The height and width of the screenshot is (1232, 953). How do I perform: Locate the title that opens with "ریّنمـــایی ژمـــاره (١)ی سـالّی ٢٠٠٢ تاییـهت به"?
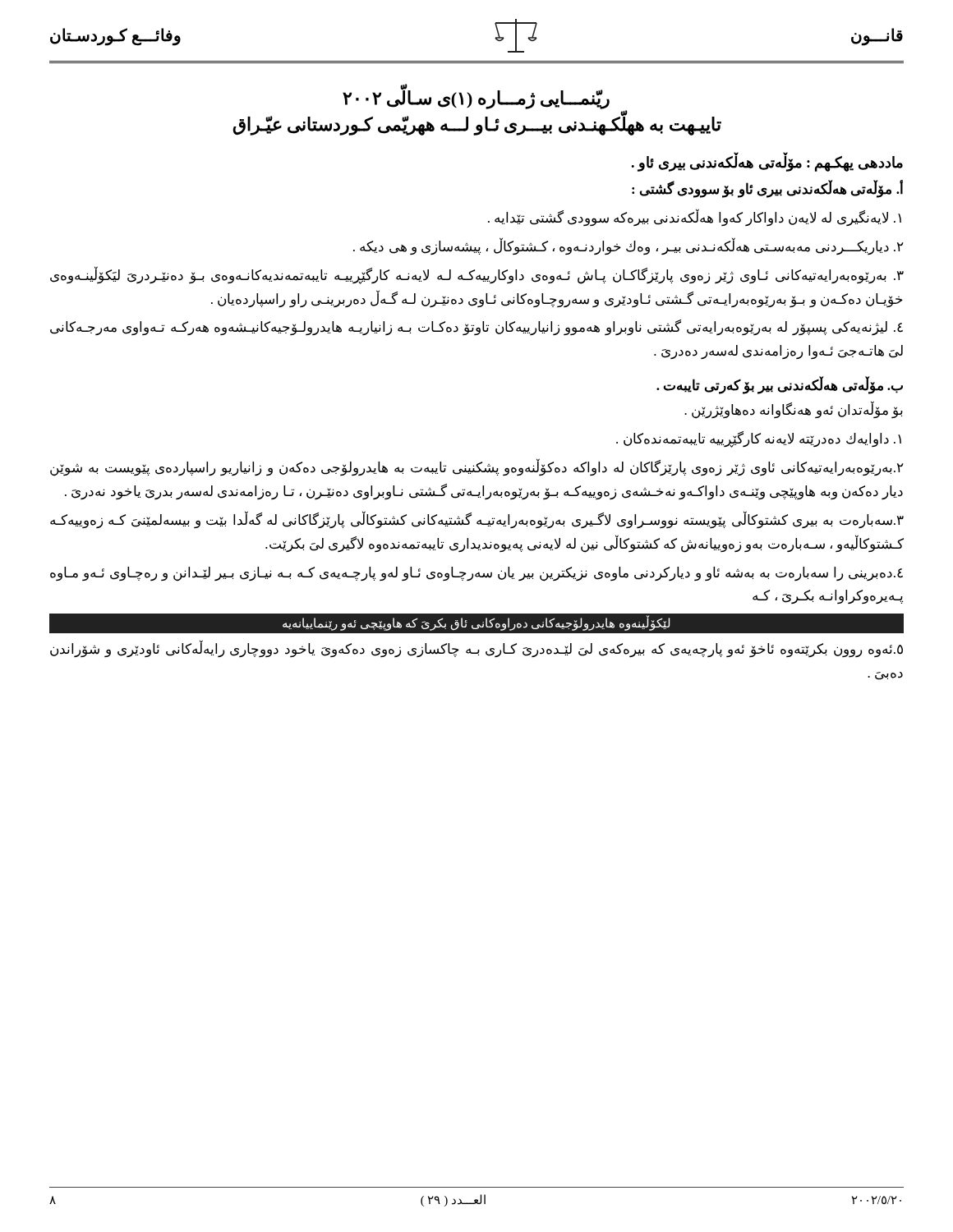[x=476, y=112]
